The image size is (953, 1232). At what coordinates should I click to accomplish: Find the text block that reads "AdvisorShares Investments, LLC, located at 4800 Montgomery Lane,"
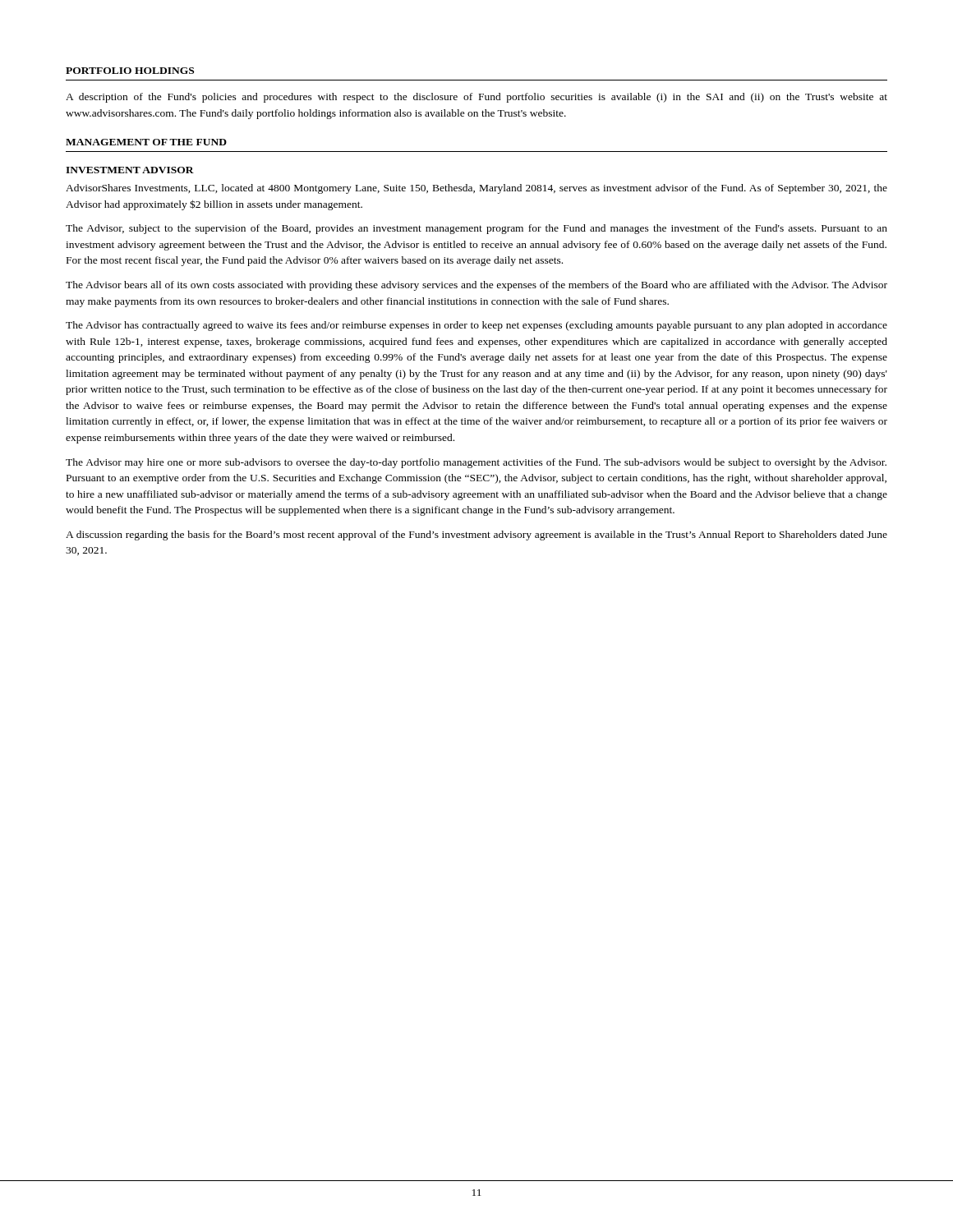(x=476, y=196)
